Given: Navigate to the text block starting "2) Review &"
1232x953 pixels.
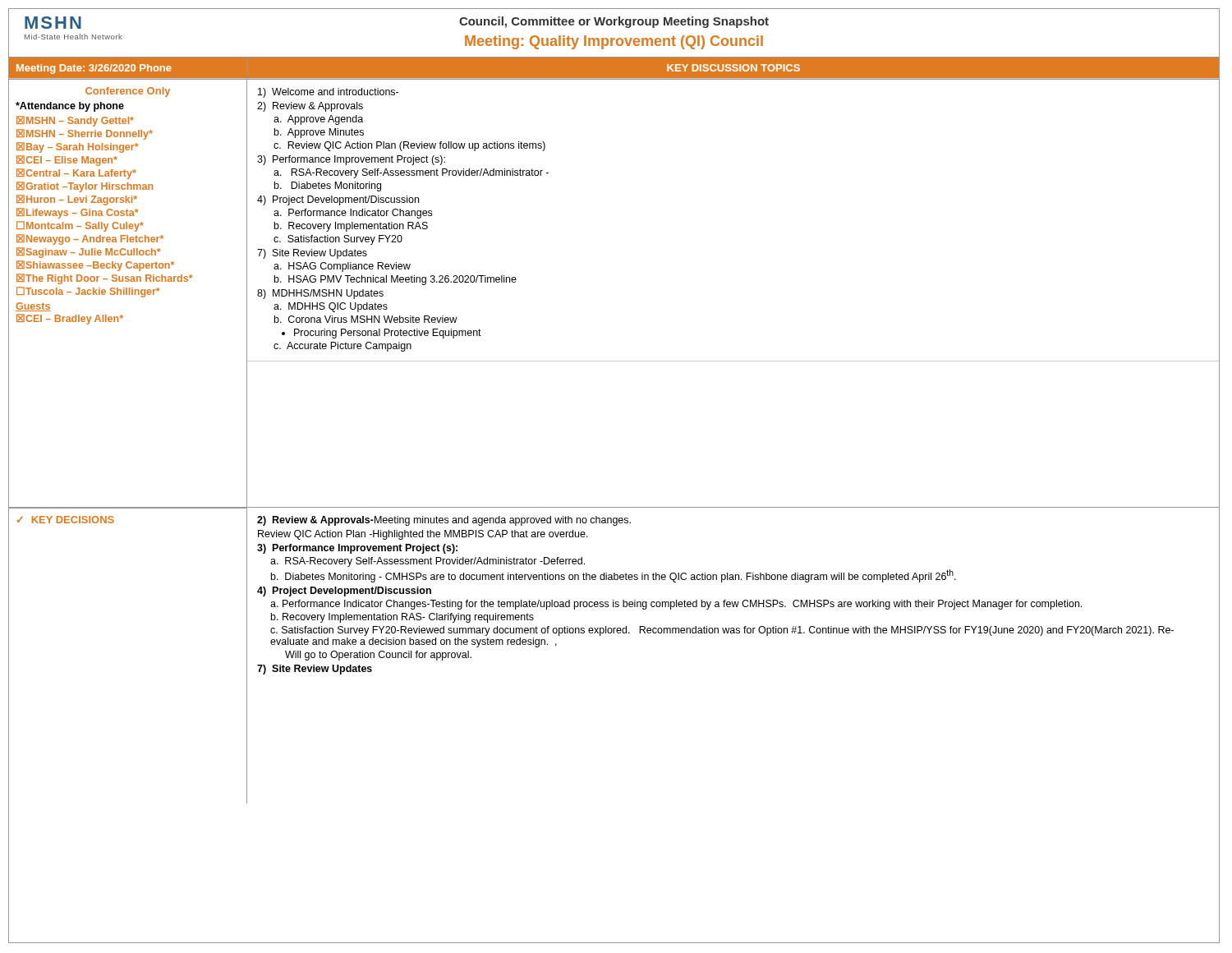Looking at the screenshot, I should coord(732,594).
